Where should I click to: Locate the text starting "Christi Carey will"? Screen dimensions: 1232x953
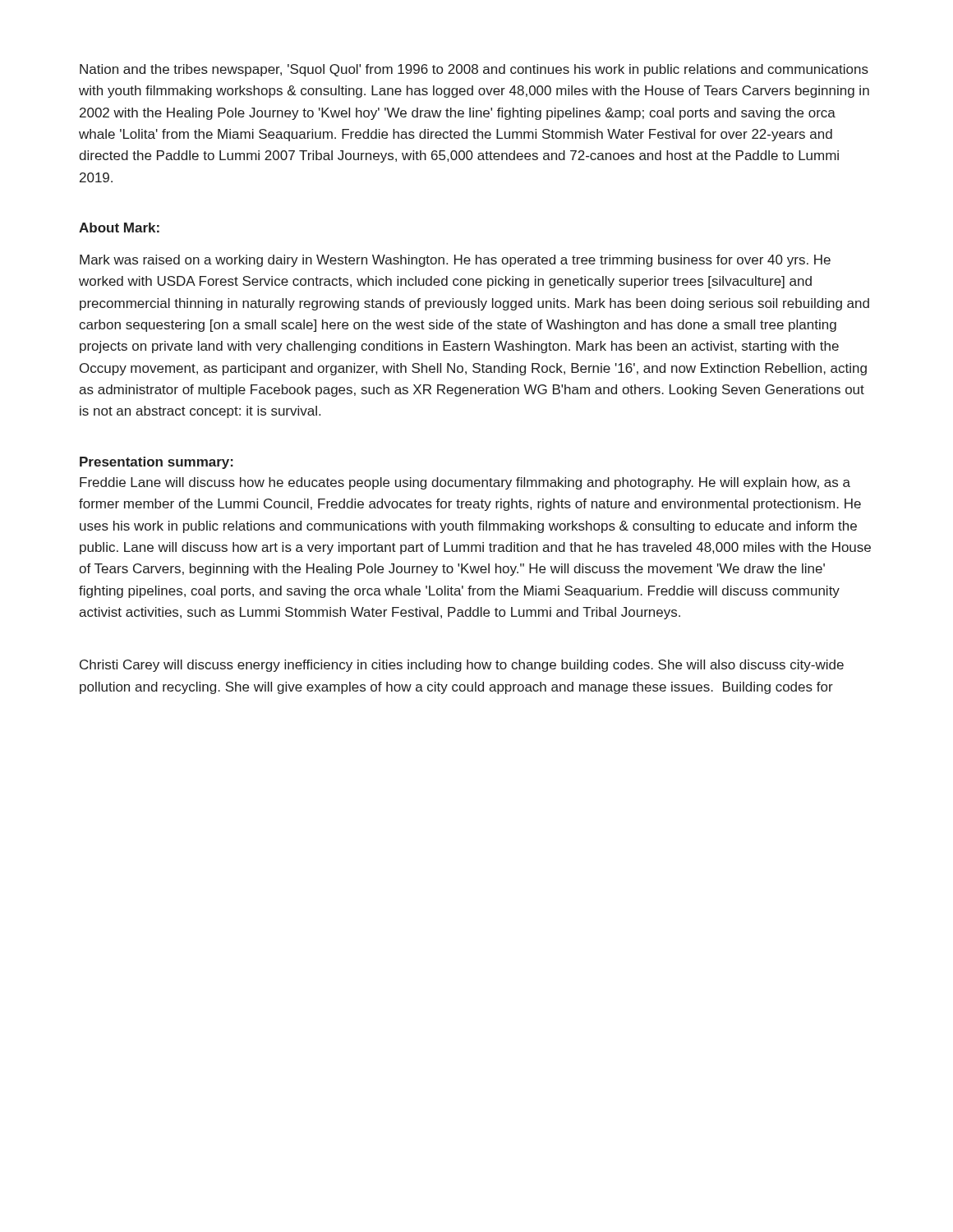461,676
